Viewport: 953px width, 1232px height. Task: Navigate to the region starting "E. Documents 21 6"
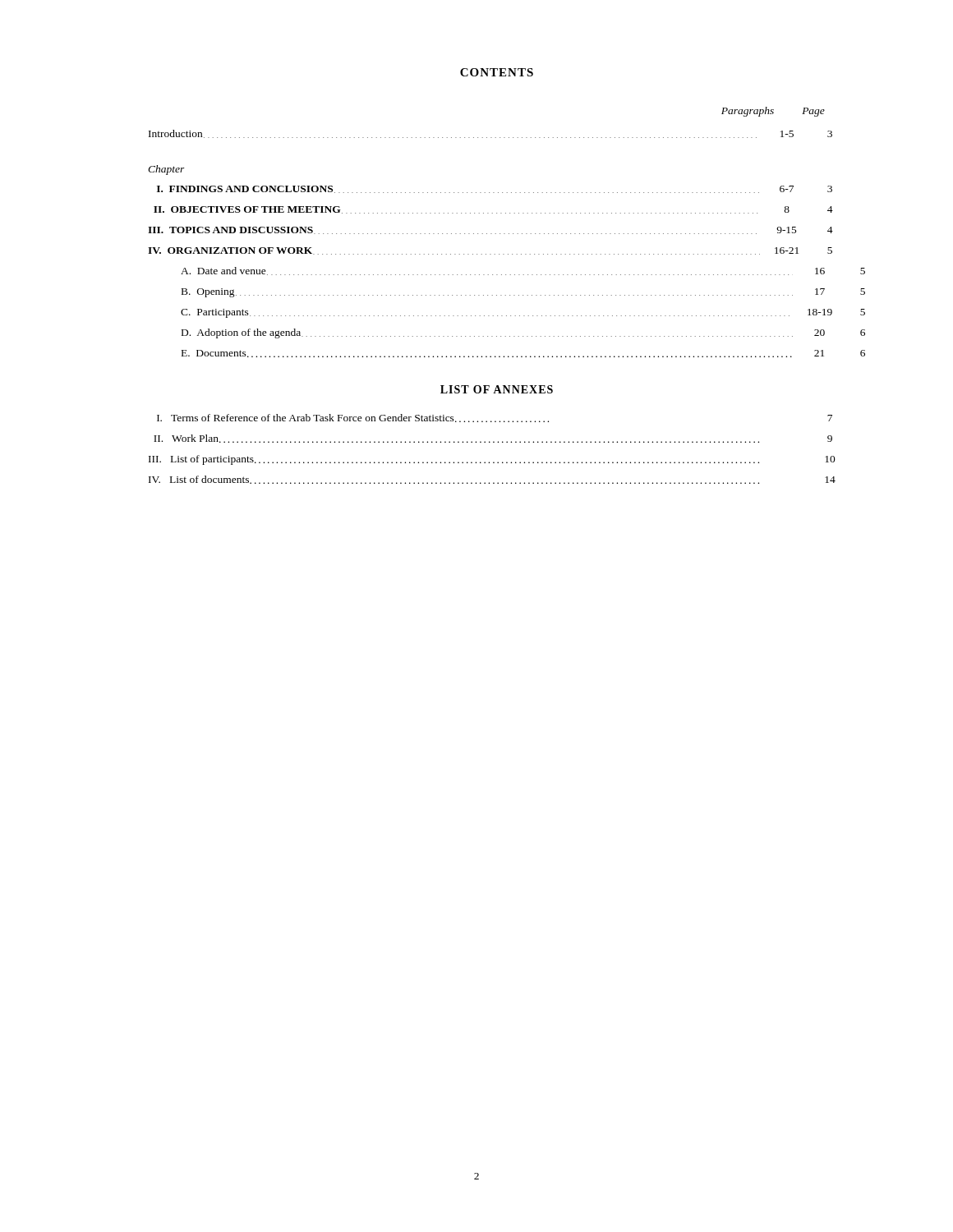coord(530,353)
